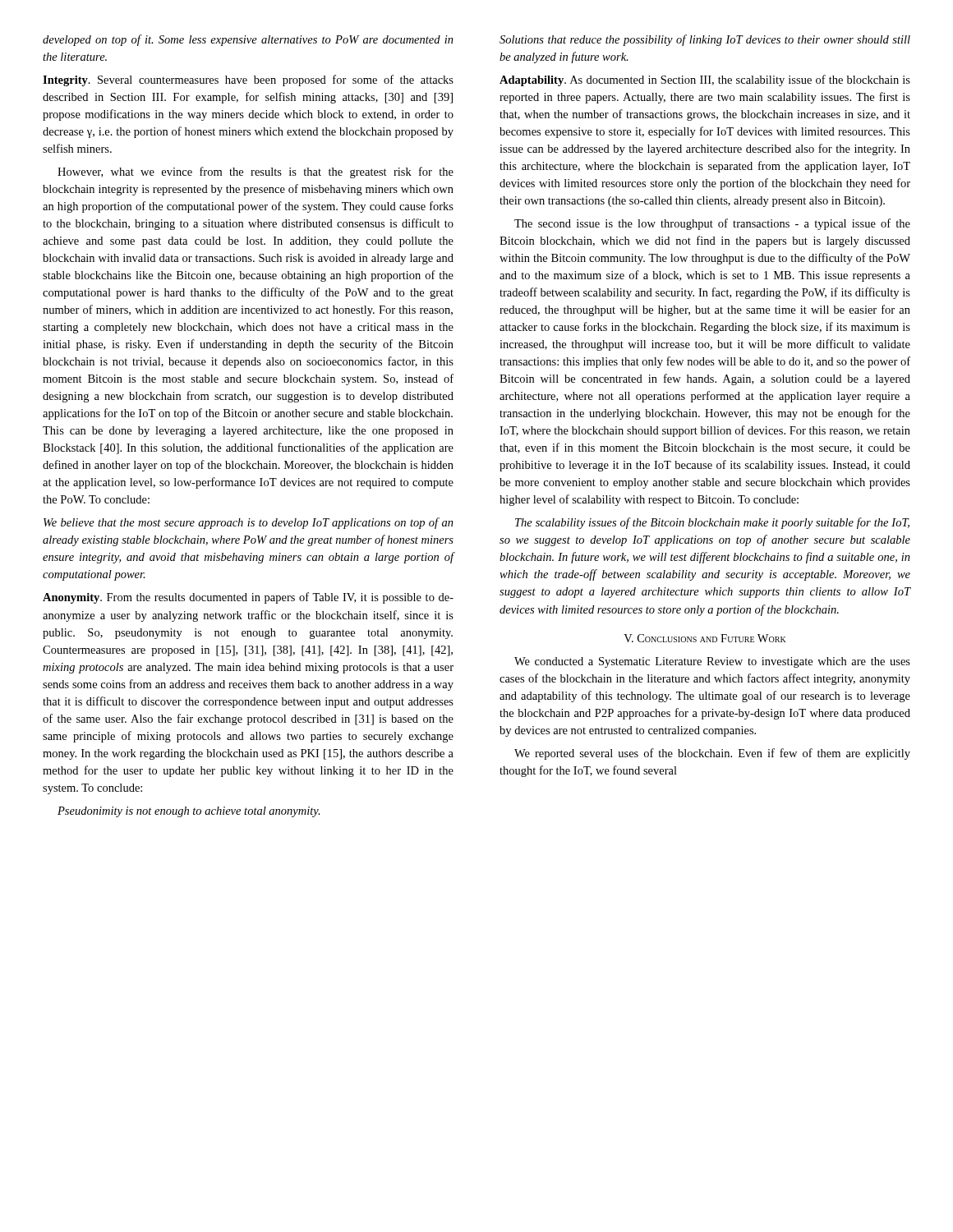The height and width of the screenshot is (1232, 953).
Task: Point to the region starting "Solutions that reduce the possibility of"
Action: click(x=705, y=48)
